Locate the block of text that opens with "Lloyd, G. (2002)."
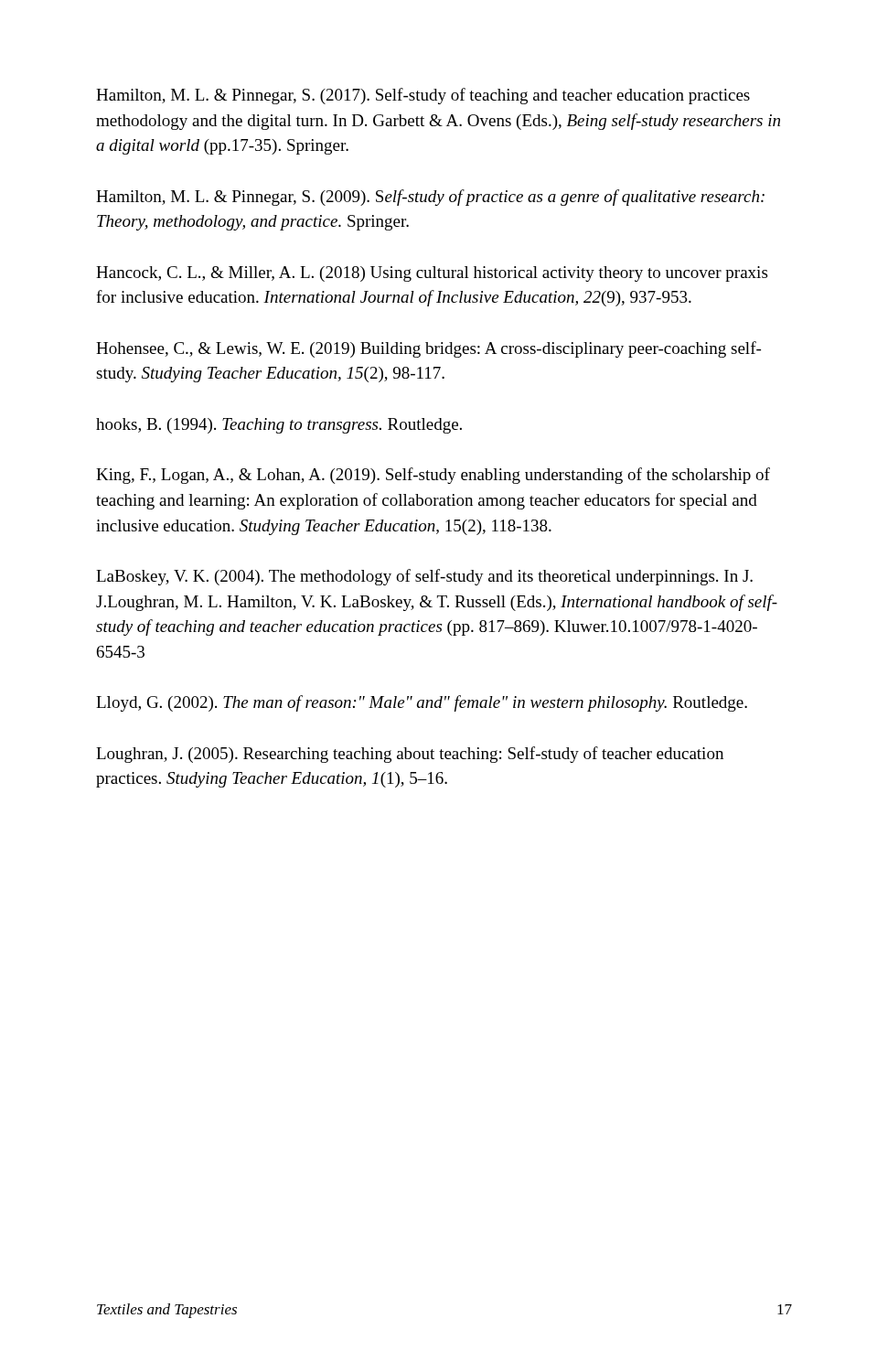This screenshot has height=1372, width=888. click(422, 702)
